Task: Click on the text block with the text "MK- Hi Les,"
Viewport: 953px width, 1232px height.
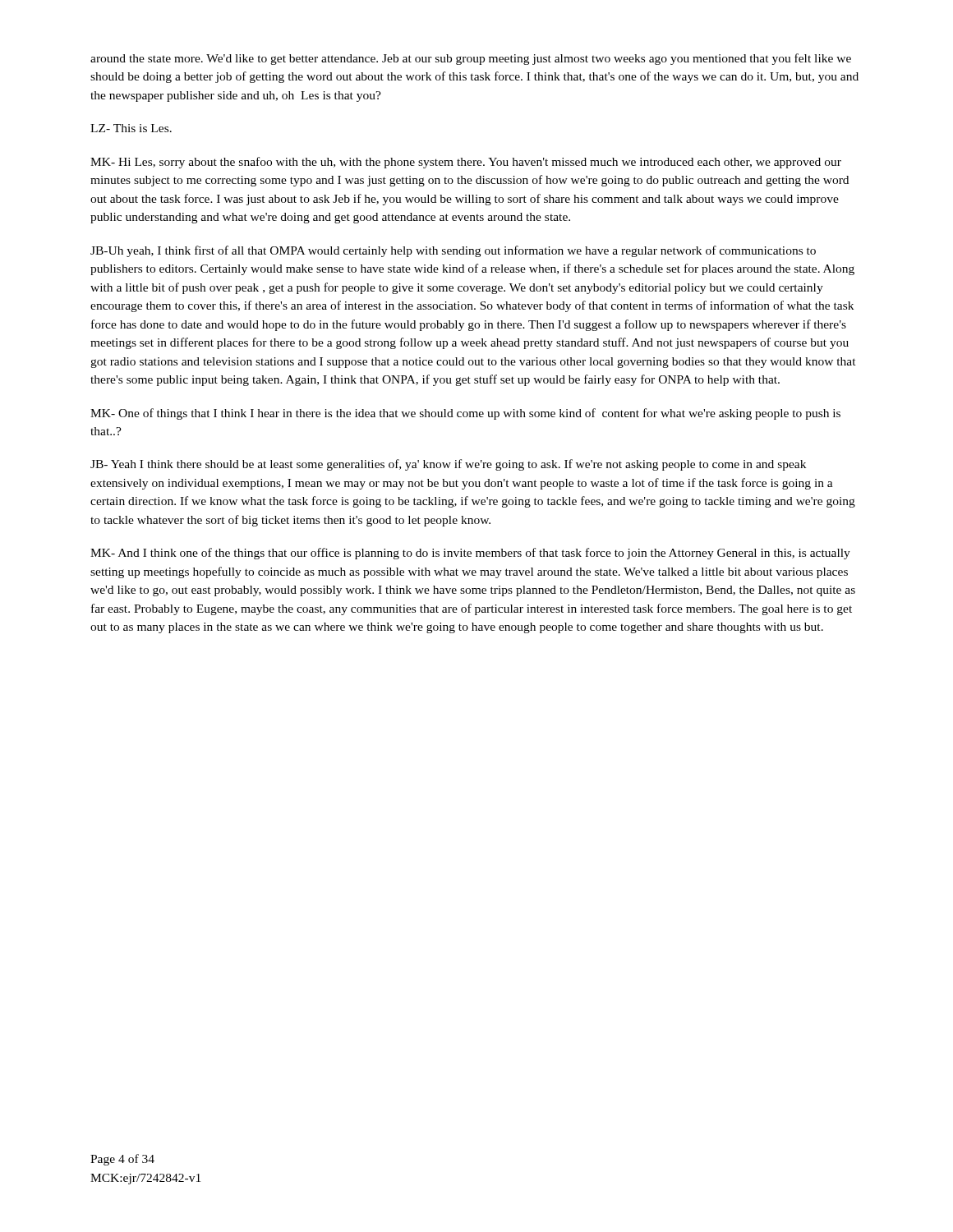Action: (x=470, y=189)
